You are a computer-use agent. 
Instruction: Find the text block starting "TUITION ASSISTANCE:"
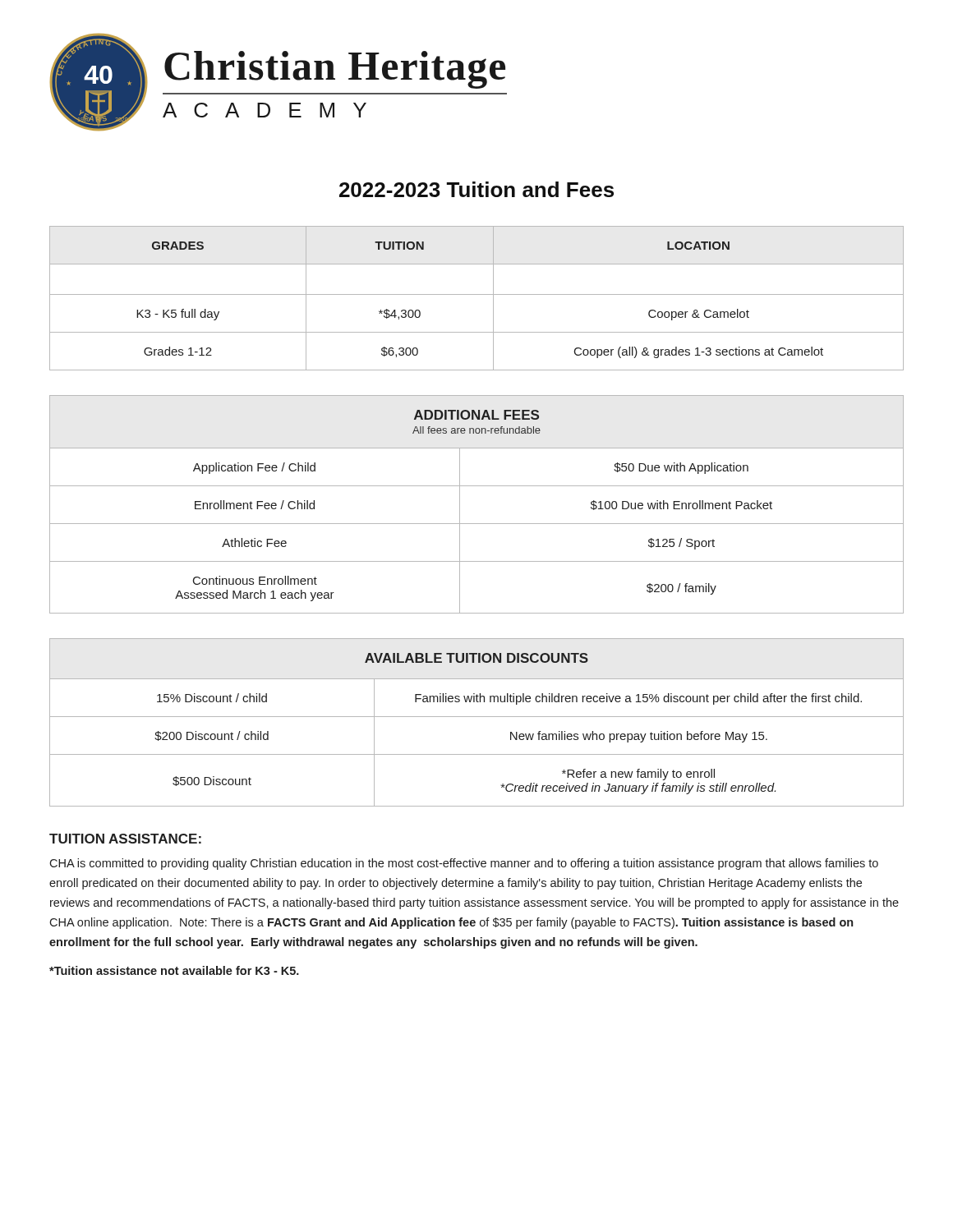pos(126,839)
